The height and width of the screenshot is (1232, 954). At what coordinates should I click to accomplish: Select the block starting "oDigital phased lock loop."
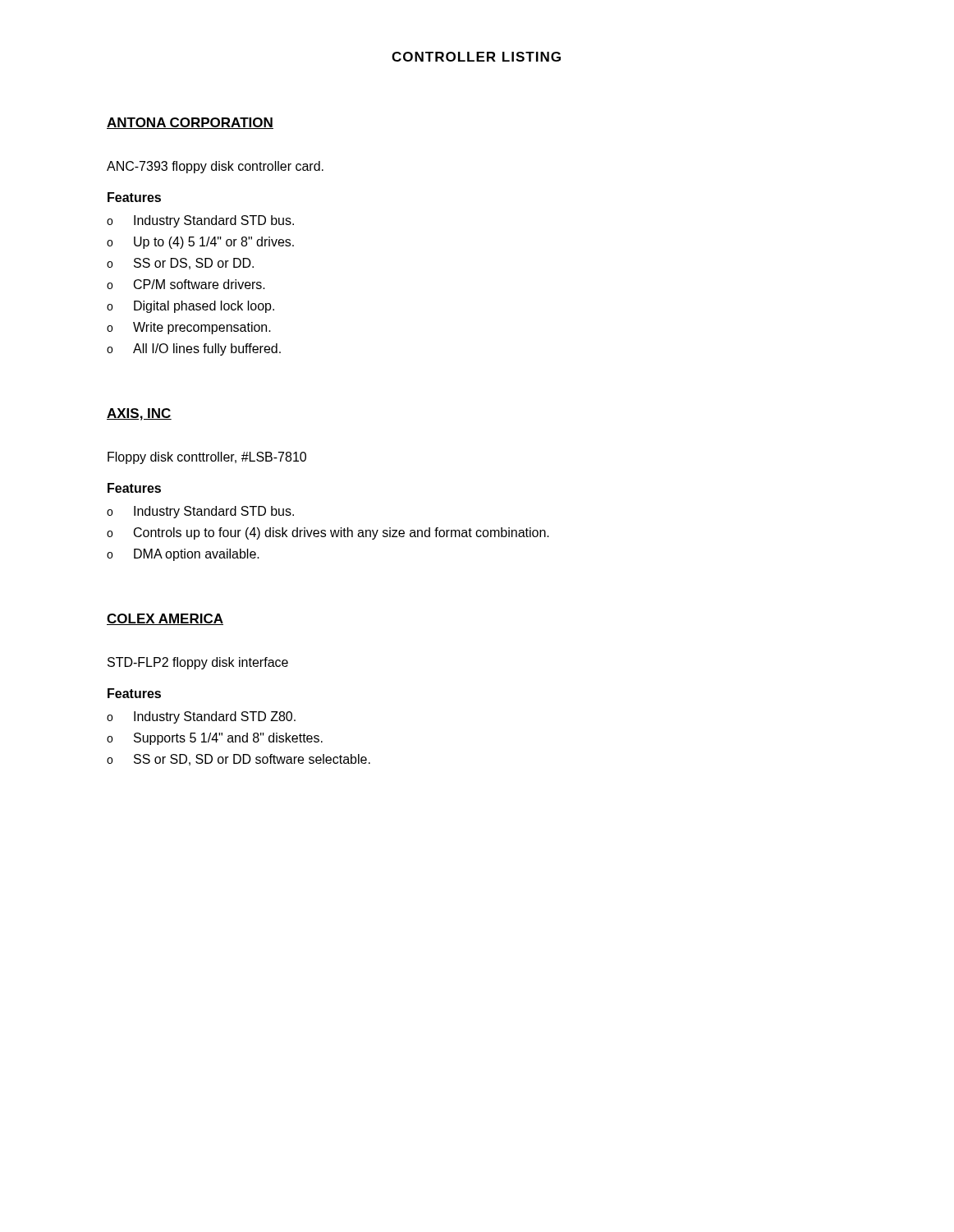pyautogui.click(x=191, y=306)
